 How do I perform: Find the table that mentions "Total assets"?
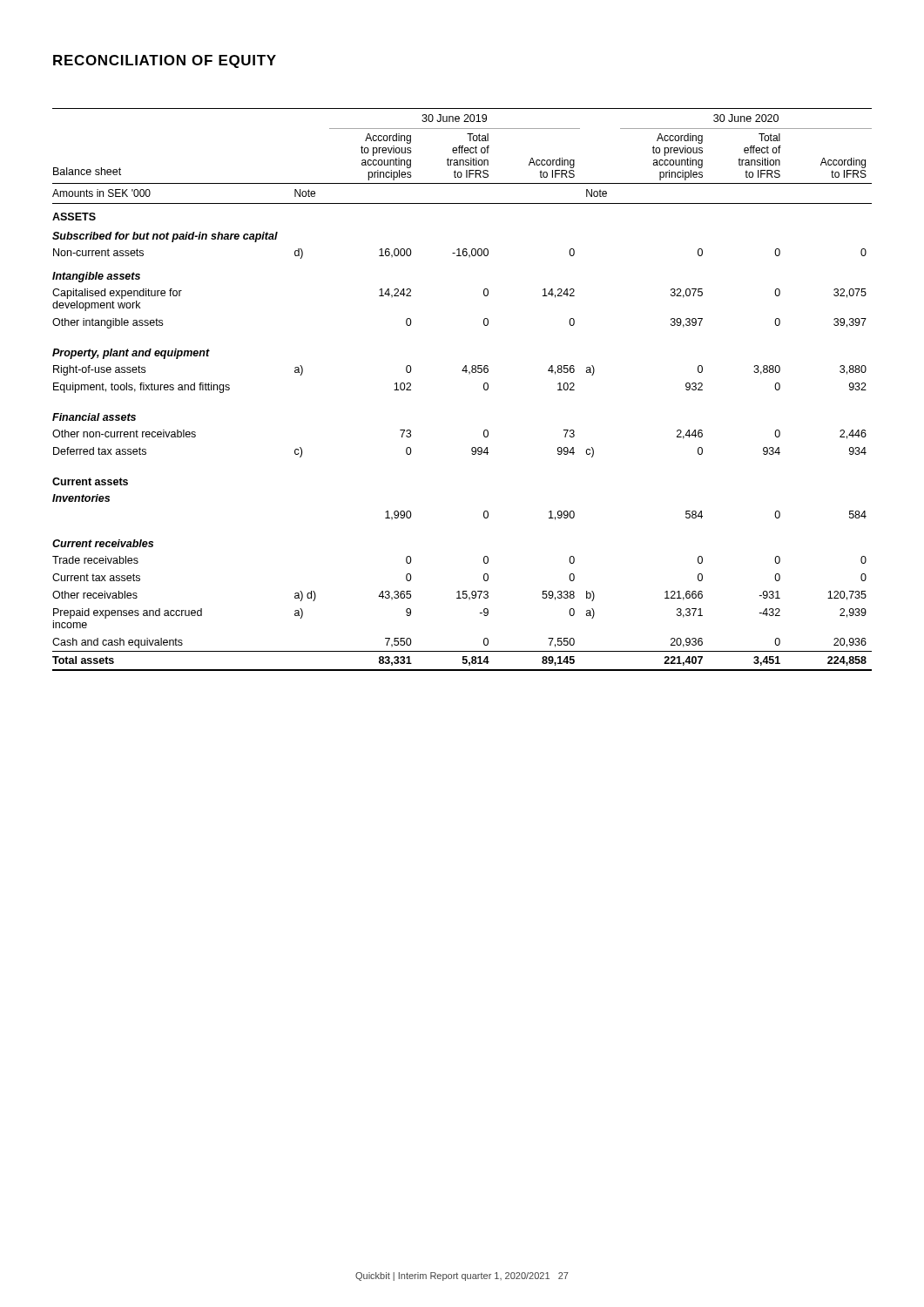(x=462, y=389)
